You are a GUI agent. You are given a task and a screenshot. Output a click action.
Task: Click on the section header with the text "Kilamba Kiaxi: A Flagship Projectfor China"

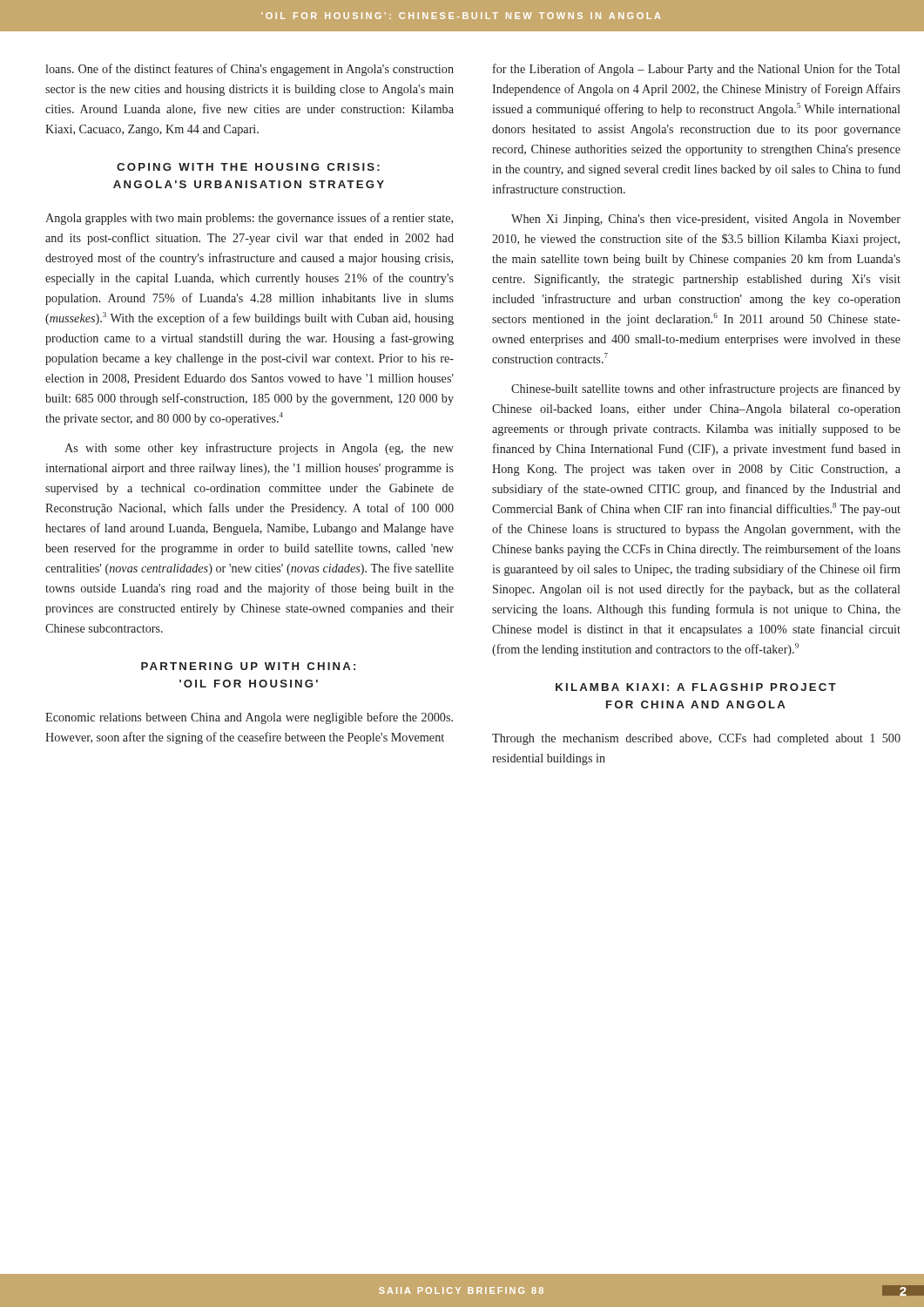696,696
